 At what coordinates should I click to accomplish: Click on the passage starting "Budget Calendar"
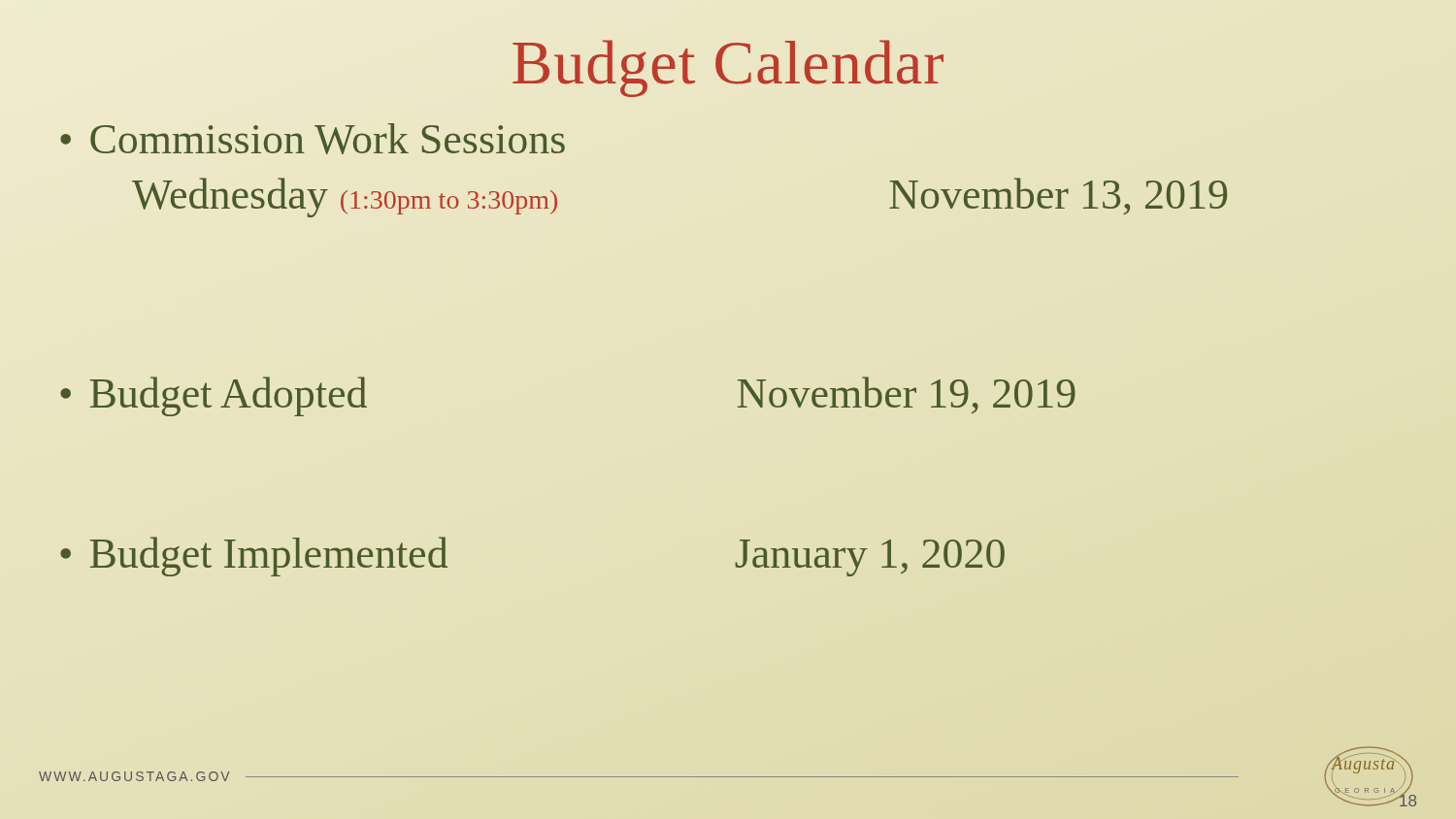point(728,63)
